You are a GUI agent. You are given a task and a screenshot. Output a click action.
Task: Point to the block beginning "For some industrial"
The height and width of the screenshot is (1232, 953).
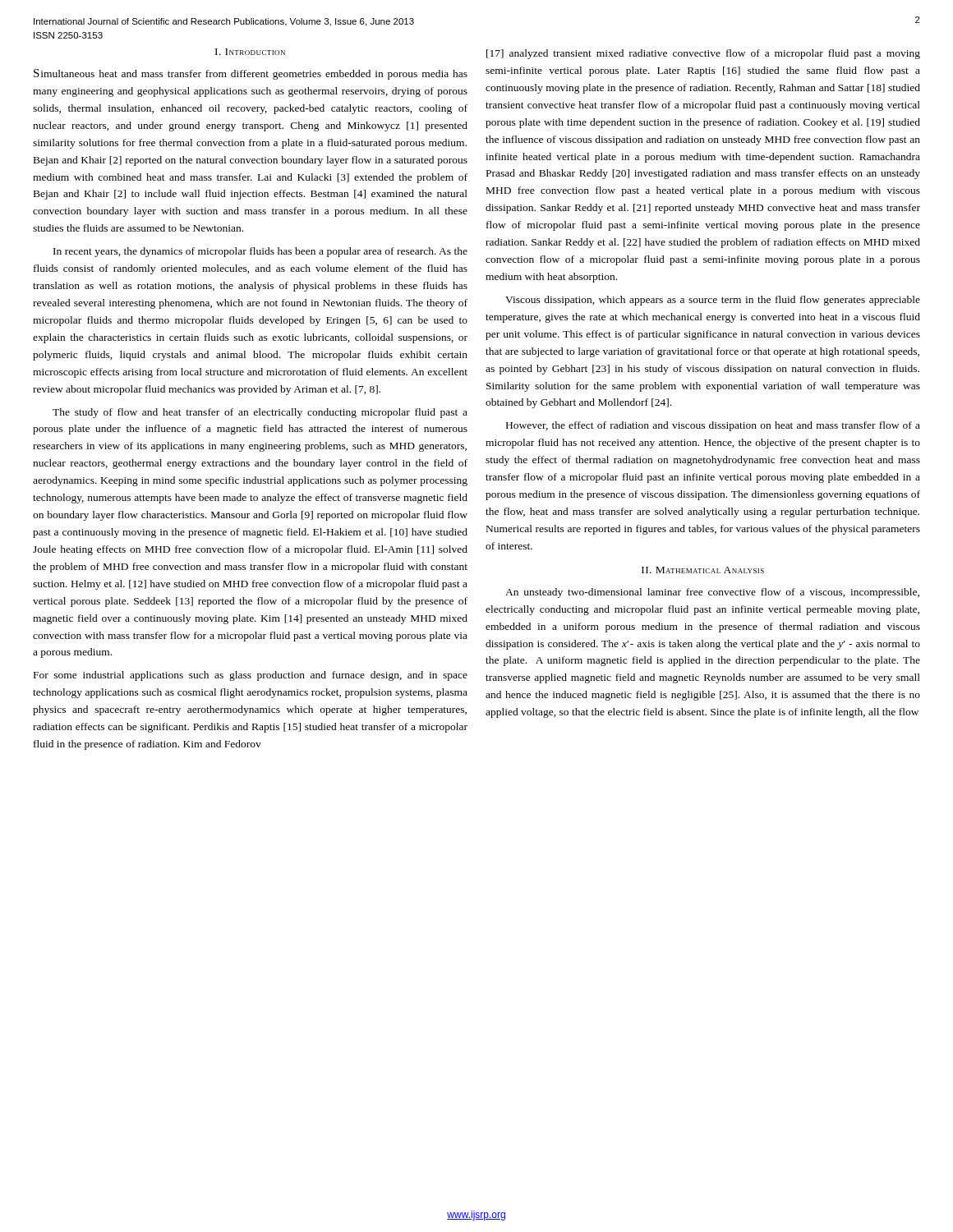pyautogui.click(x=250, y=710)
